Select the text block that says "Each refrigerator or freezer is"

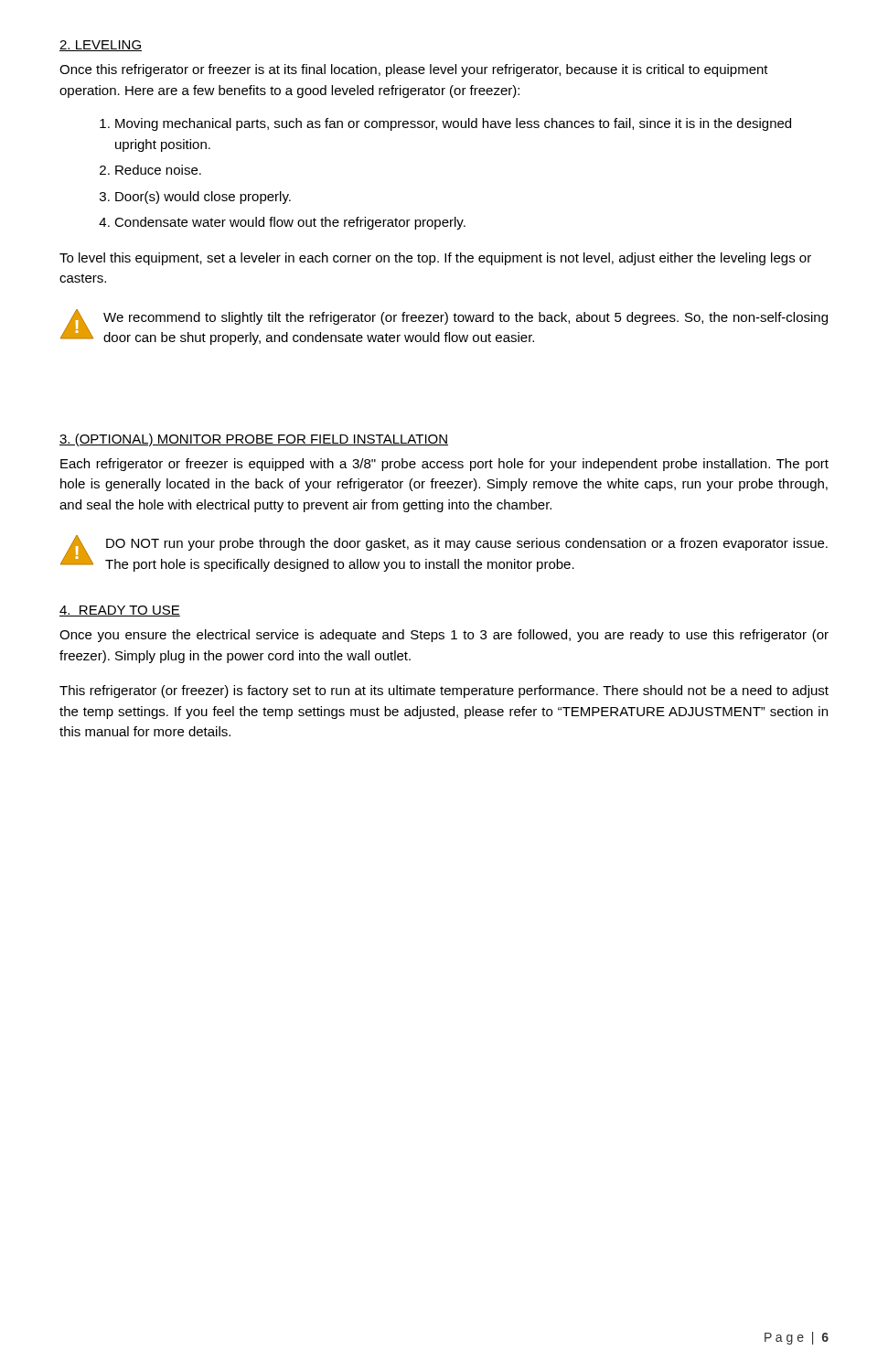tap(444, 483)
